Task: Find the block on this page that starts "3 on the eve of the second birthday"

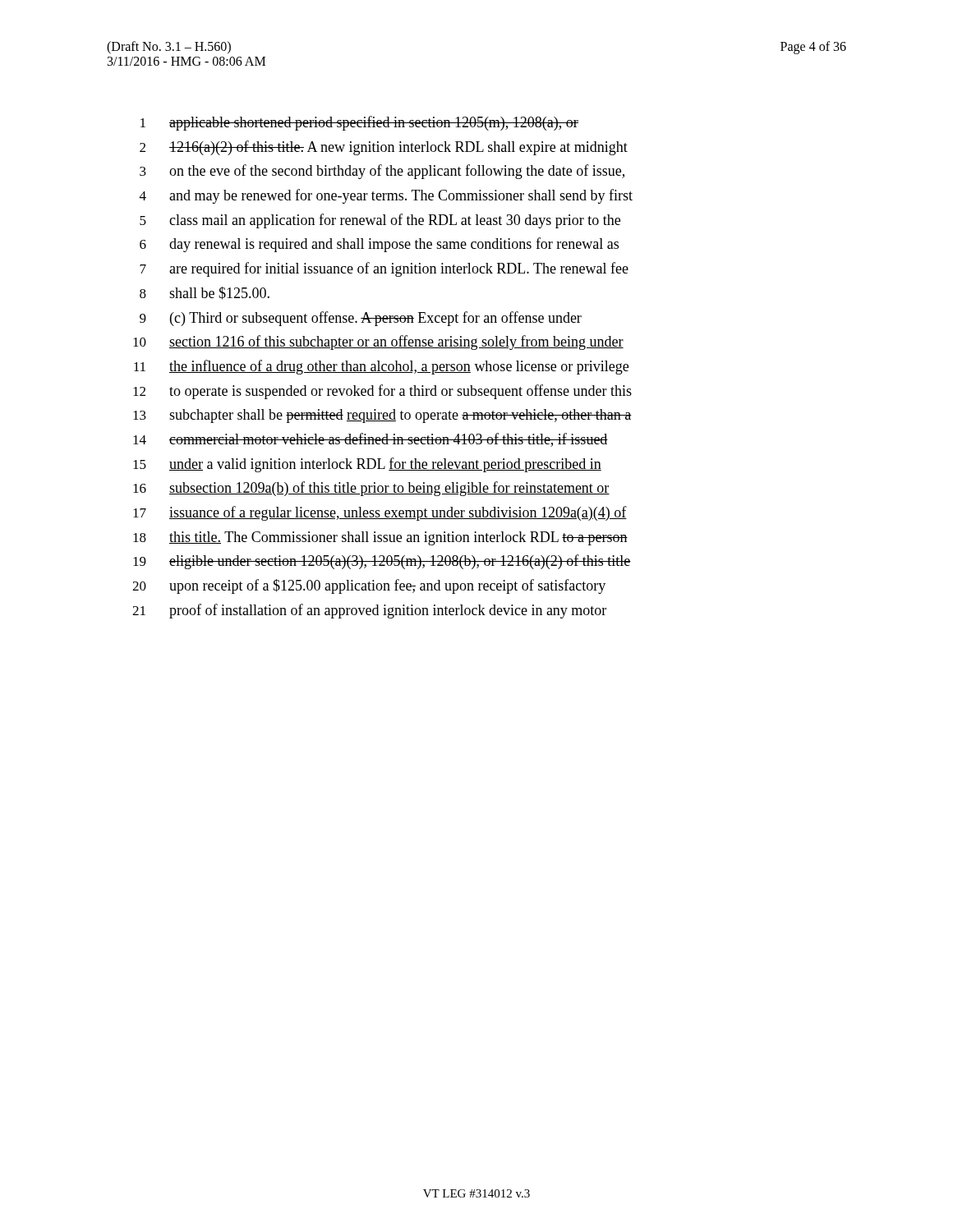Action: click(x=485, y=172)
